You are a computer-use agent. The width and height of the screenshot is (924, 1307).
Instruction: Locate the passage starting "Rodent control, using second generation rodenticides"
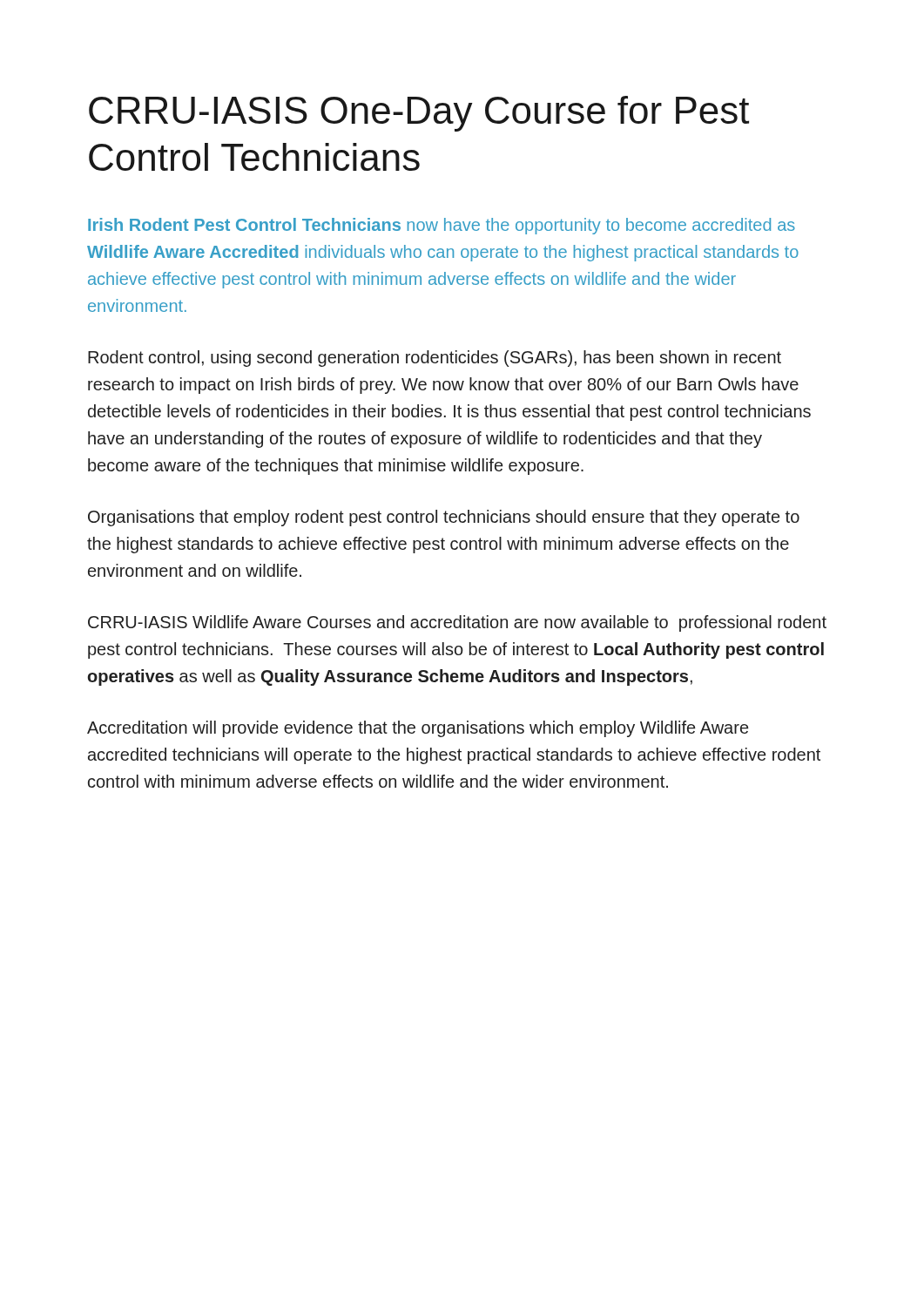[x=458, y=412]
